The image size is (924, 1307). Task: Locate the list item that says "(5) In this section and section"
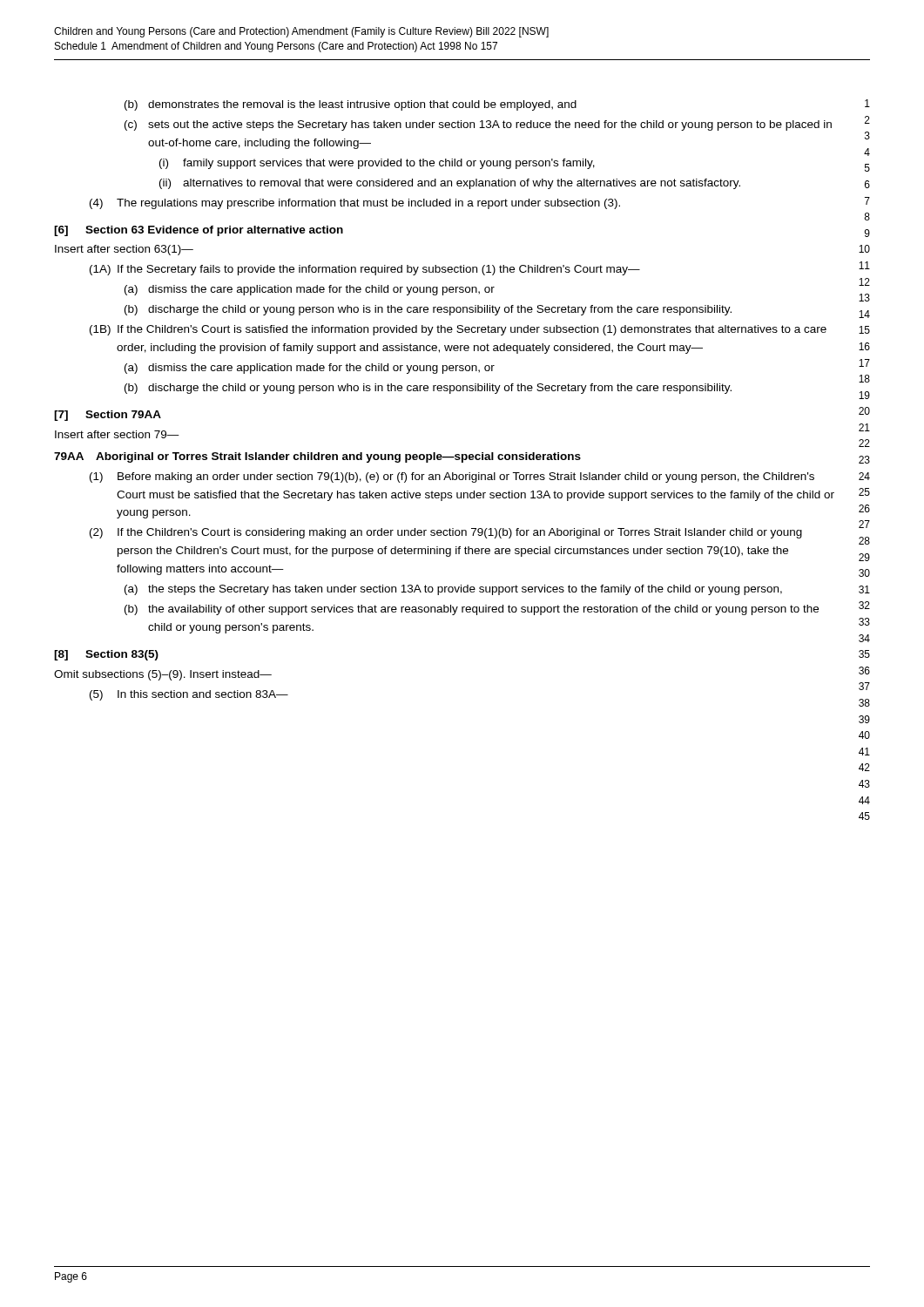189,695
